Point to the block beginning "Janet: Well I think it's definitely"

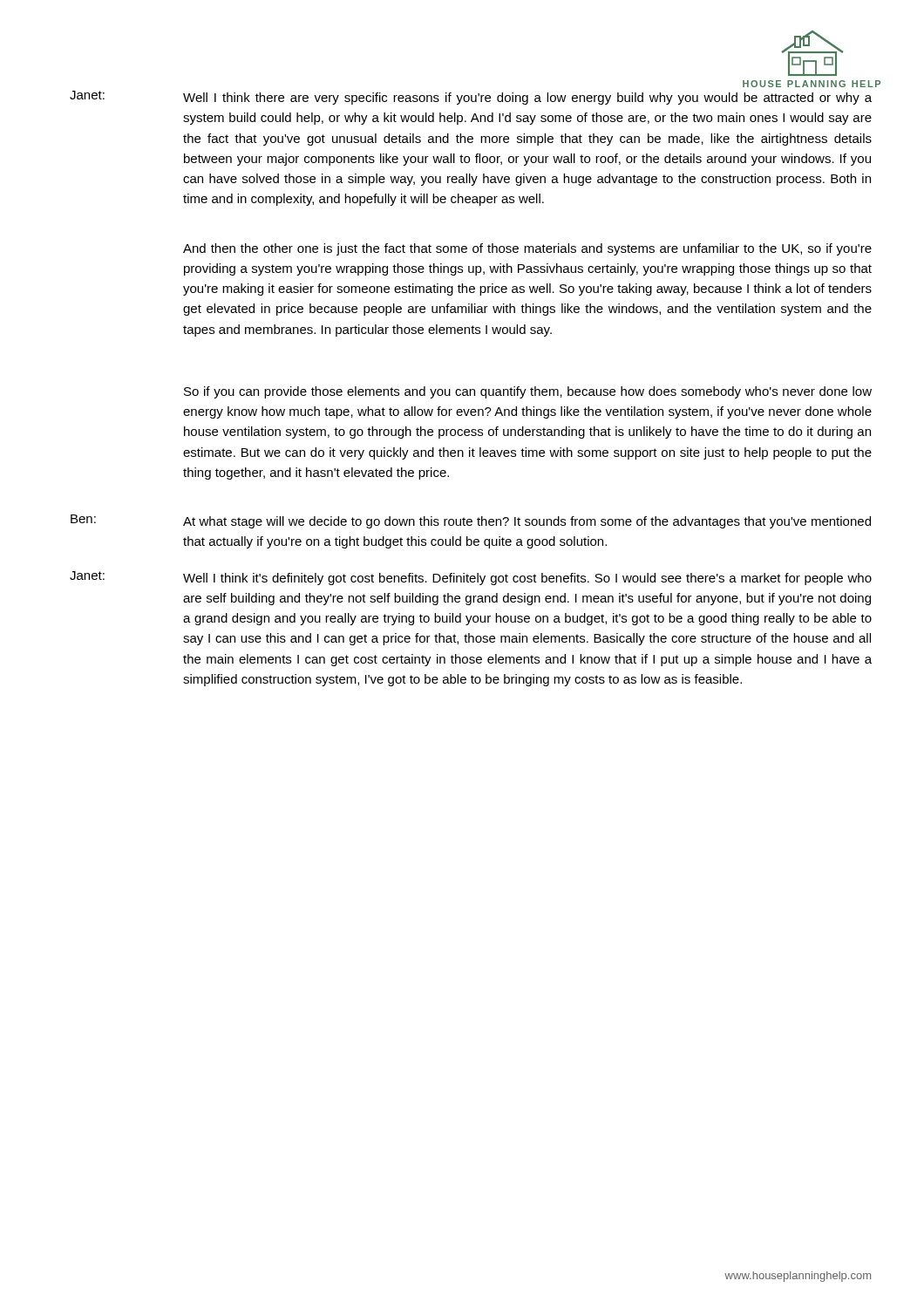[x=471, y=628]
